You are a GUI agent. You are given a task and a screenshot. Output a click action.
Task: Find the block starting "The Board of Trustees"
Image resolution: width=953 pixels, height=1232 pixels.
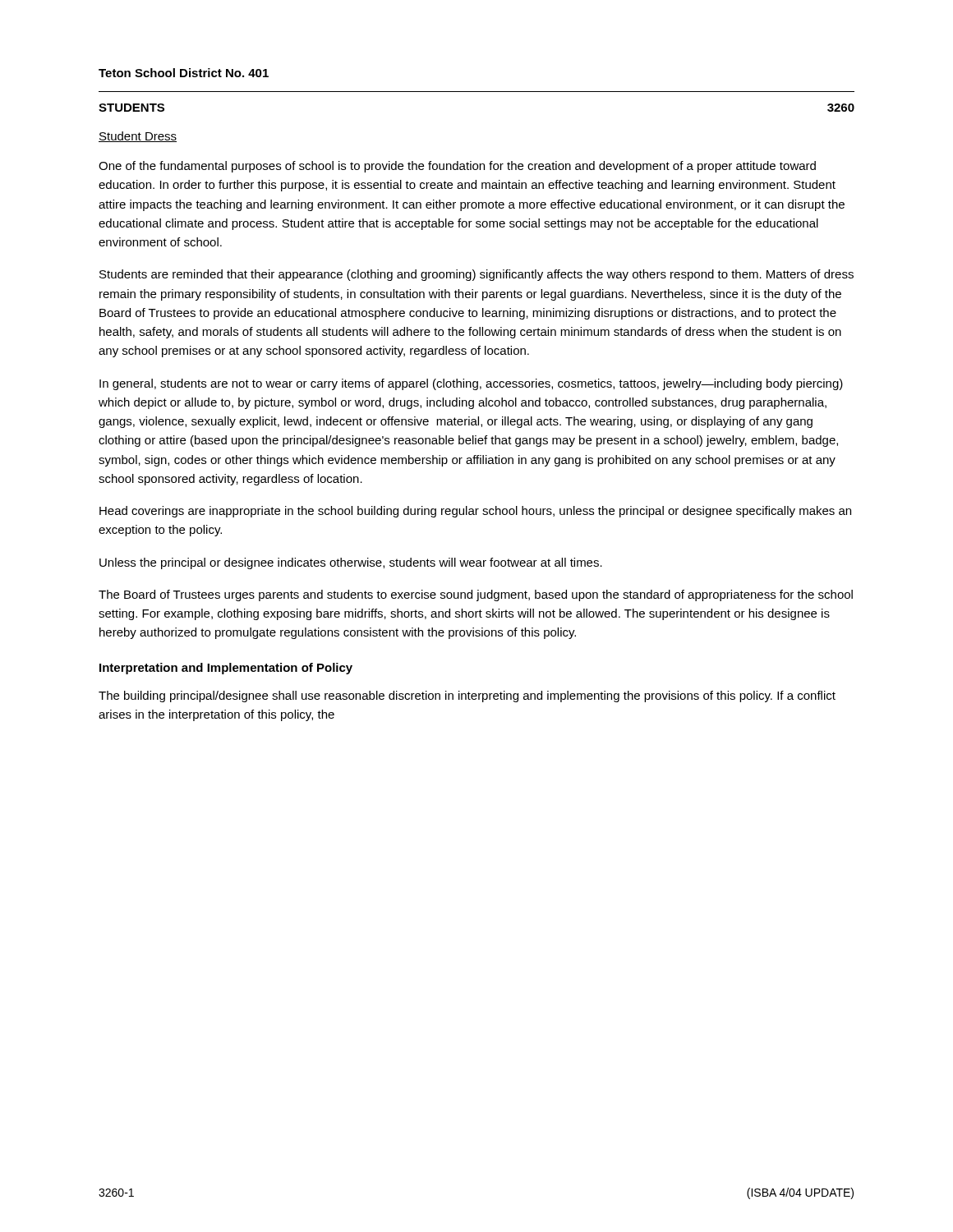pyautogui.click(x=476, y=613)
